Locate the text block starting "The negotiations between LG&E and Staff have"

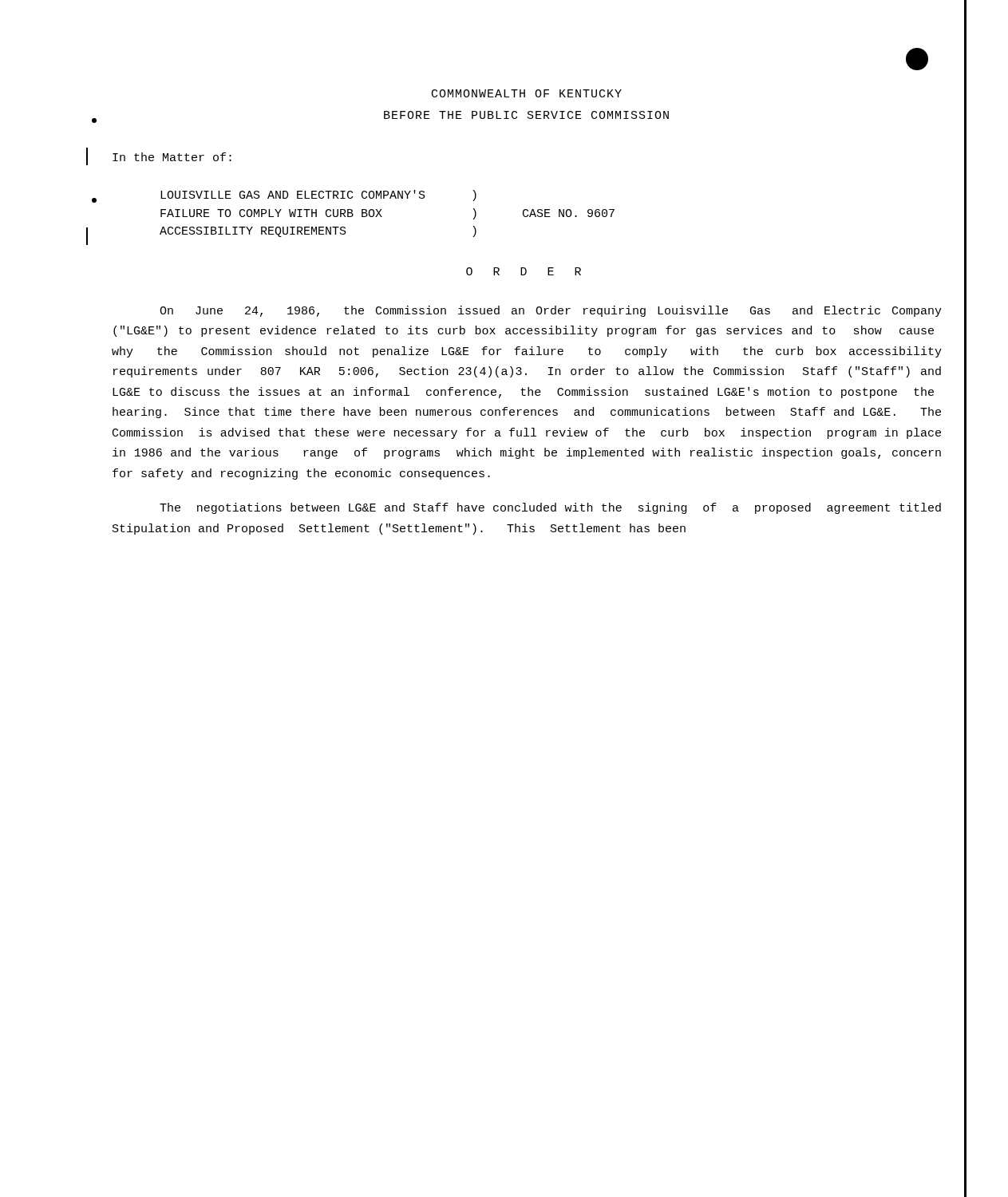pos(527,519)
